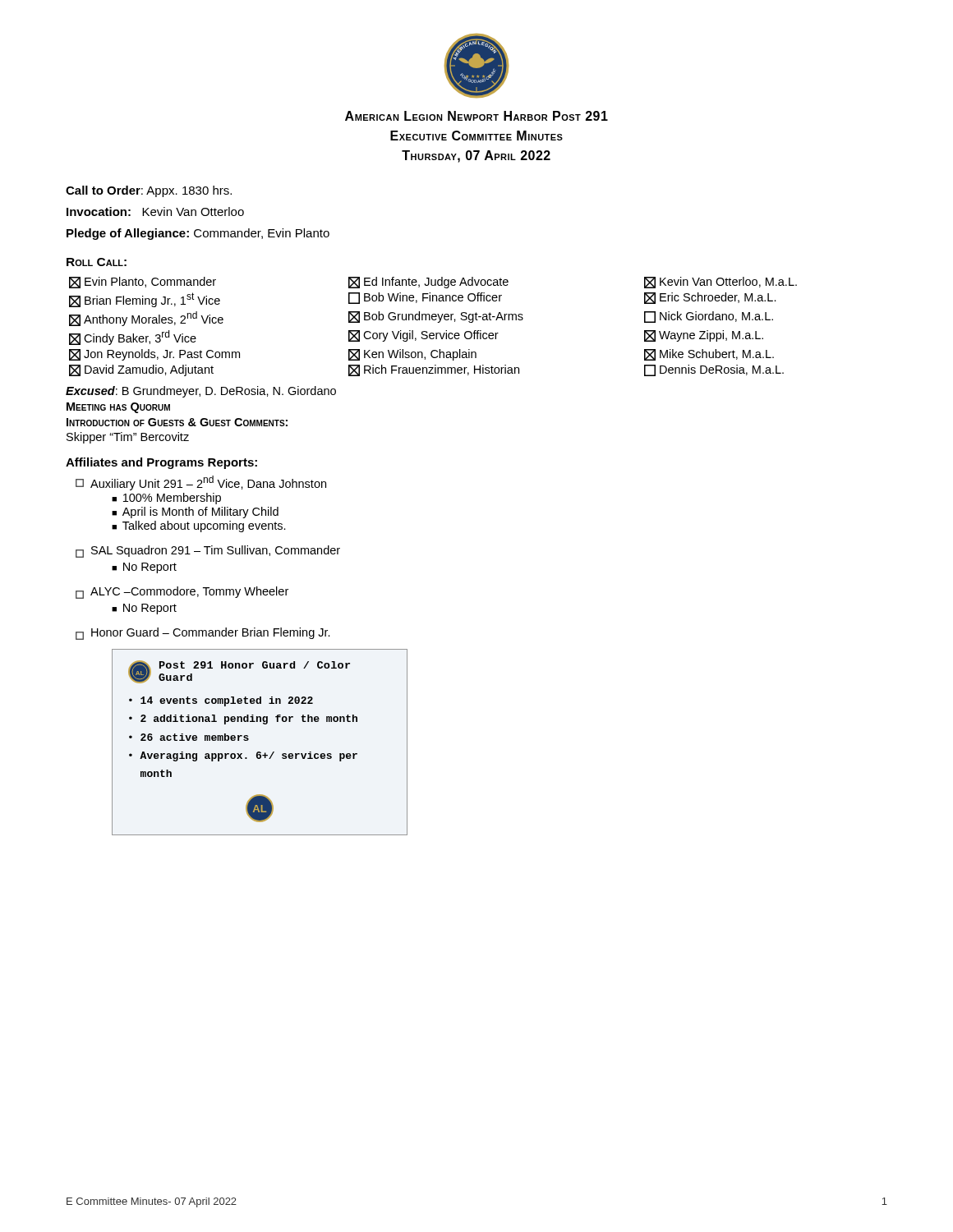The height and width of the screenshot is (1232, 953).
Task: Where is the passage that starts "Auxiliary Unit 291"?
Action: pyautogui.click(x=201, y=482)
